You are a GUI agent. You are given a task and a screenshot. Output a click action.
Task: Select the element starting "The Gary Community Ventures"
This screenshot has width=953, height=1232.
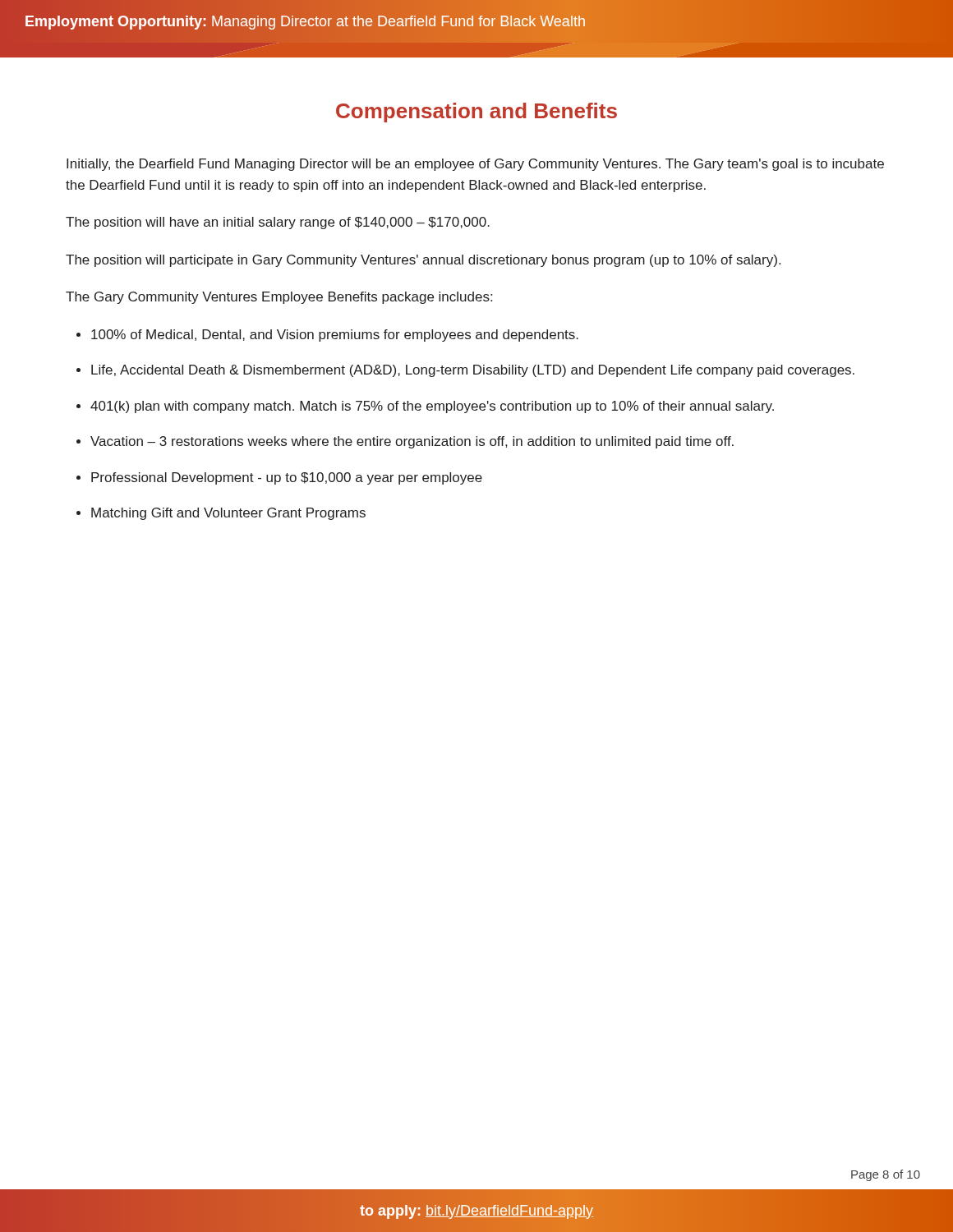pyautogui.click(x=280, y=297)
